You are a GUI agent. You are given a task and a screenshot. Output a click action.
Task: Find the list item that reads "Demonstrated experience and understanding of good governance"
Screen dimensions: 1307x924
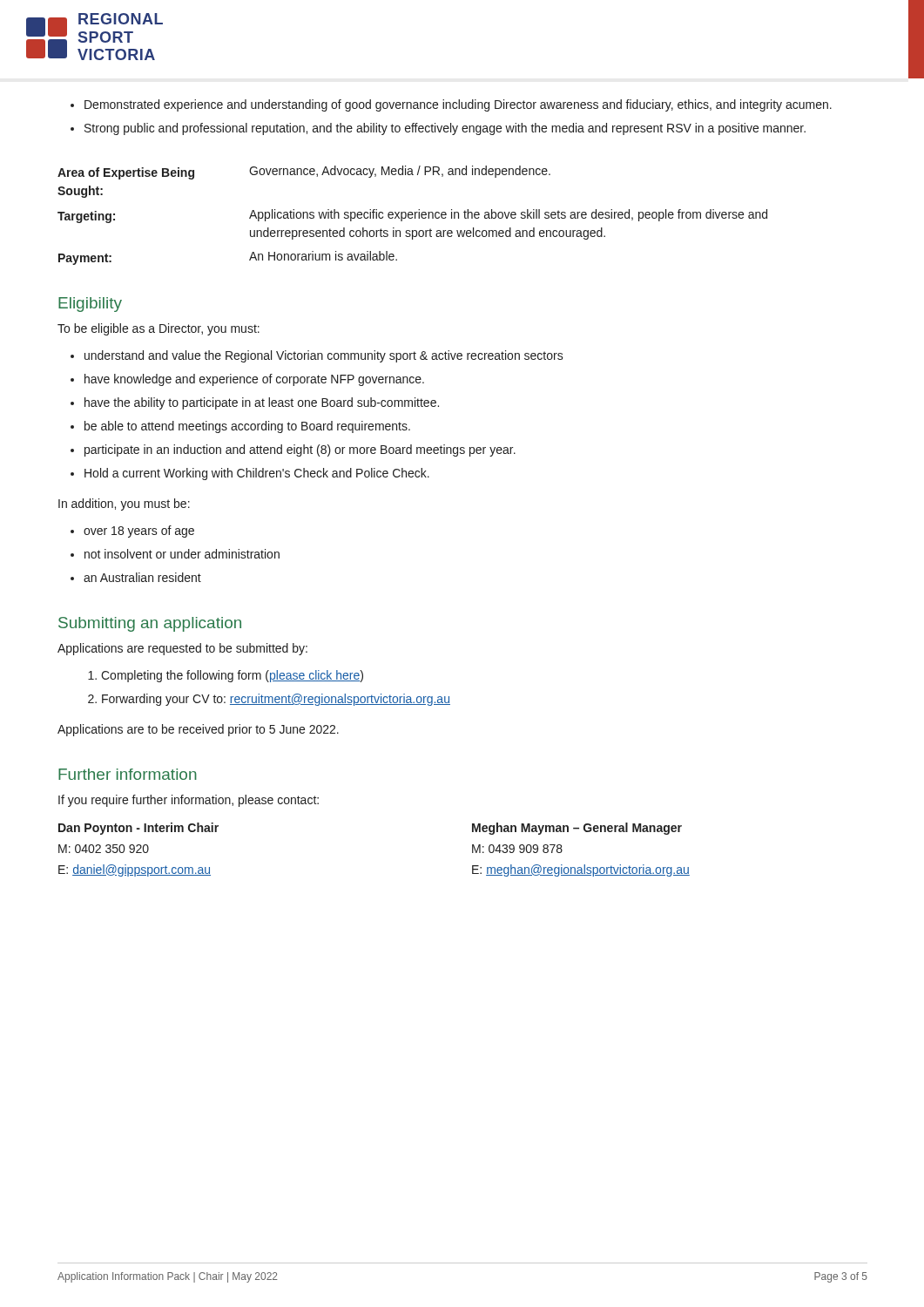[458, 105]
